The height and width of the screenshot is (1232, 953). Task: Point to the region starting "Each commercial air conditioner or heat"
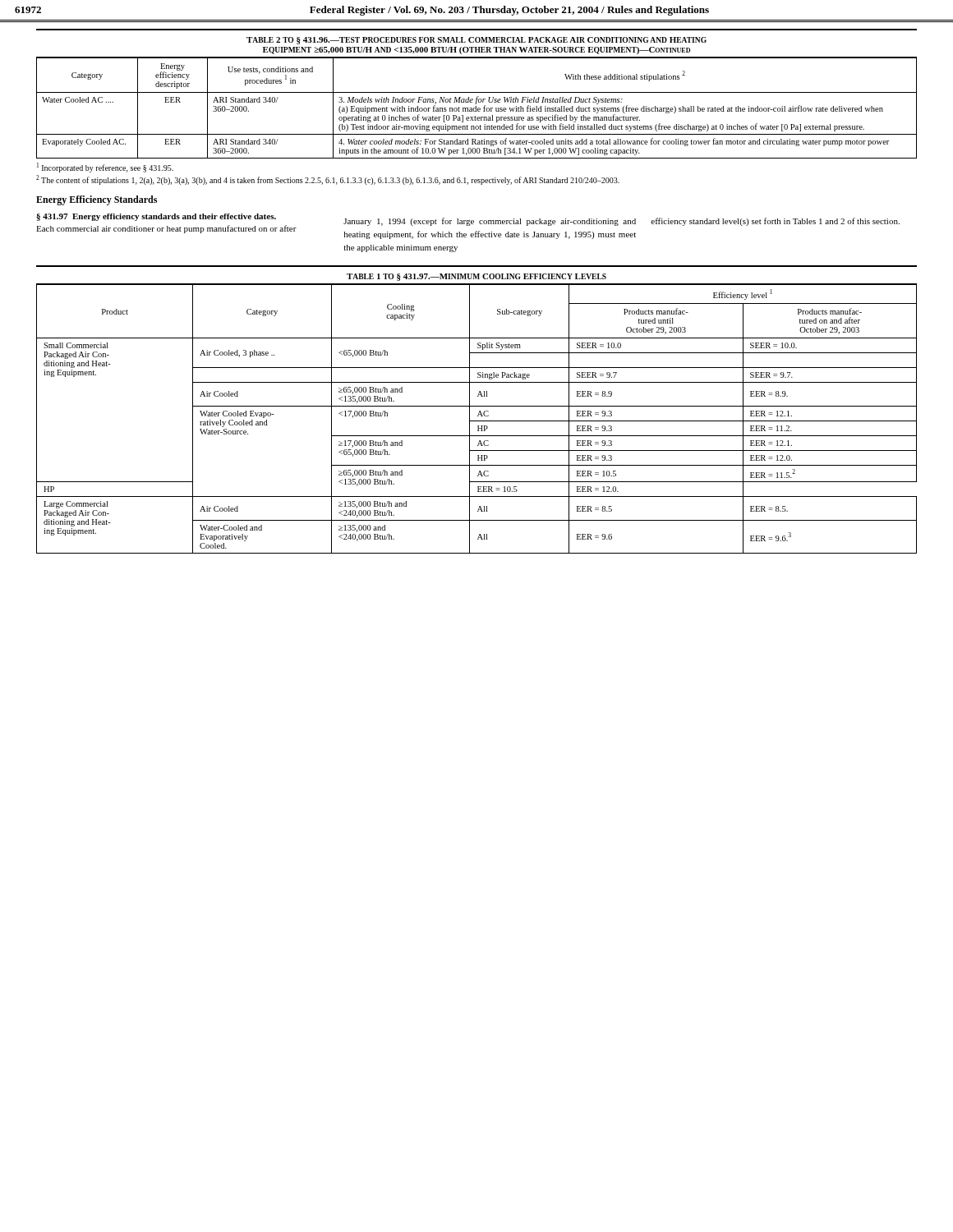(x=166, y=228)
